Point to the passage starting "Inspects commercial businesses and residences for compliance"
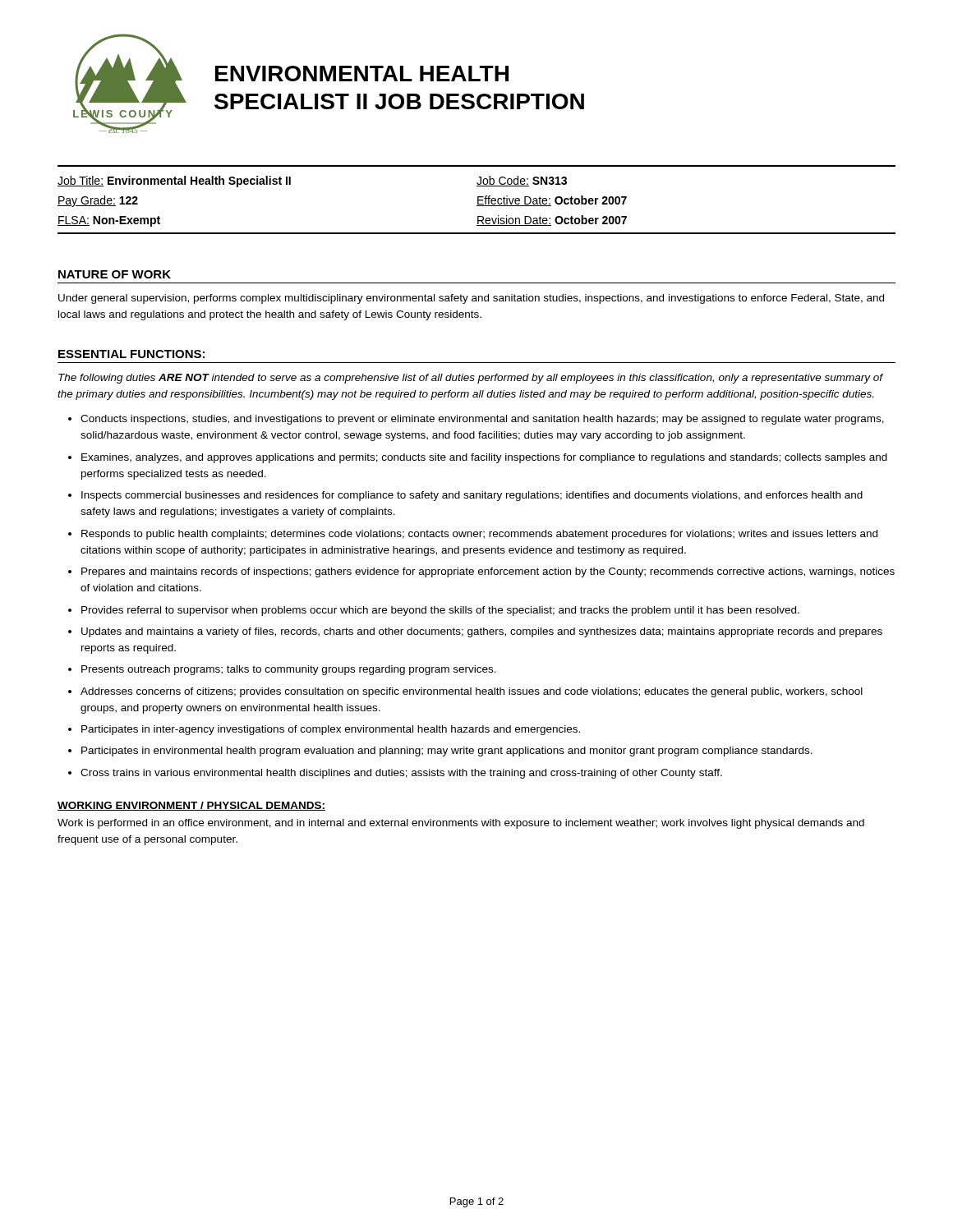The image size is (953, 1232). (472, 503)
